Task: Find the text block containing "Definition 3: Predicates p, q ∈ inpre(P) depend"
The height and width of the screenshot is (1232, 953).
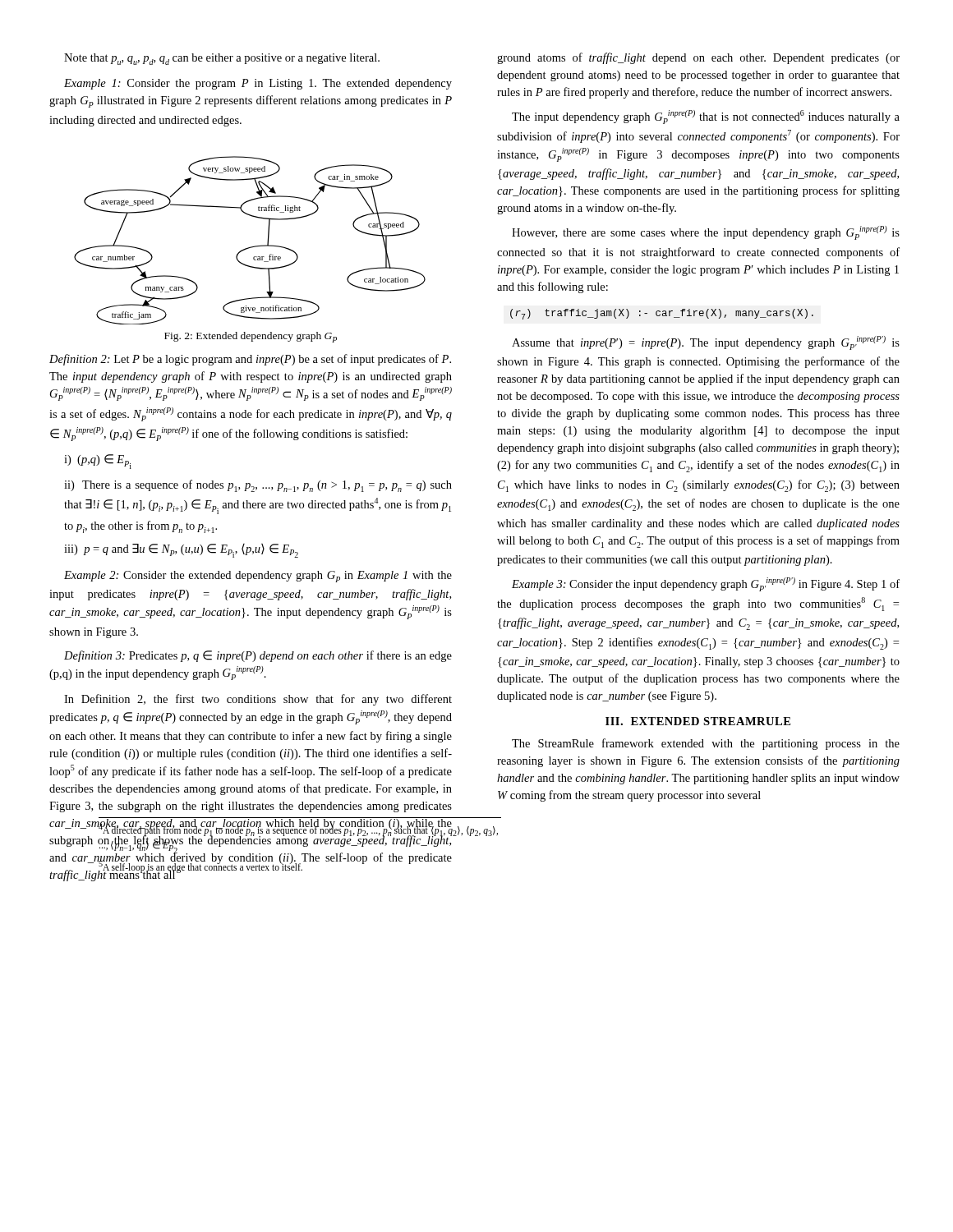Action: (251, 665)
